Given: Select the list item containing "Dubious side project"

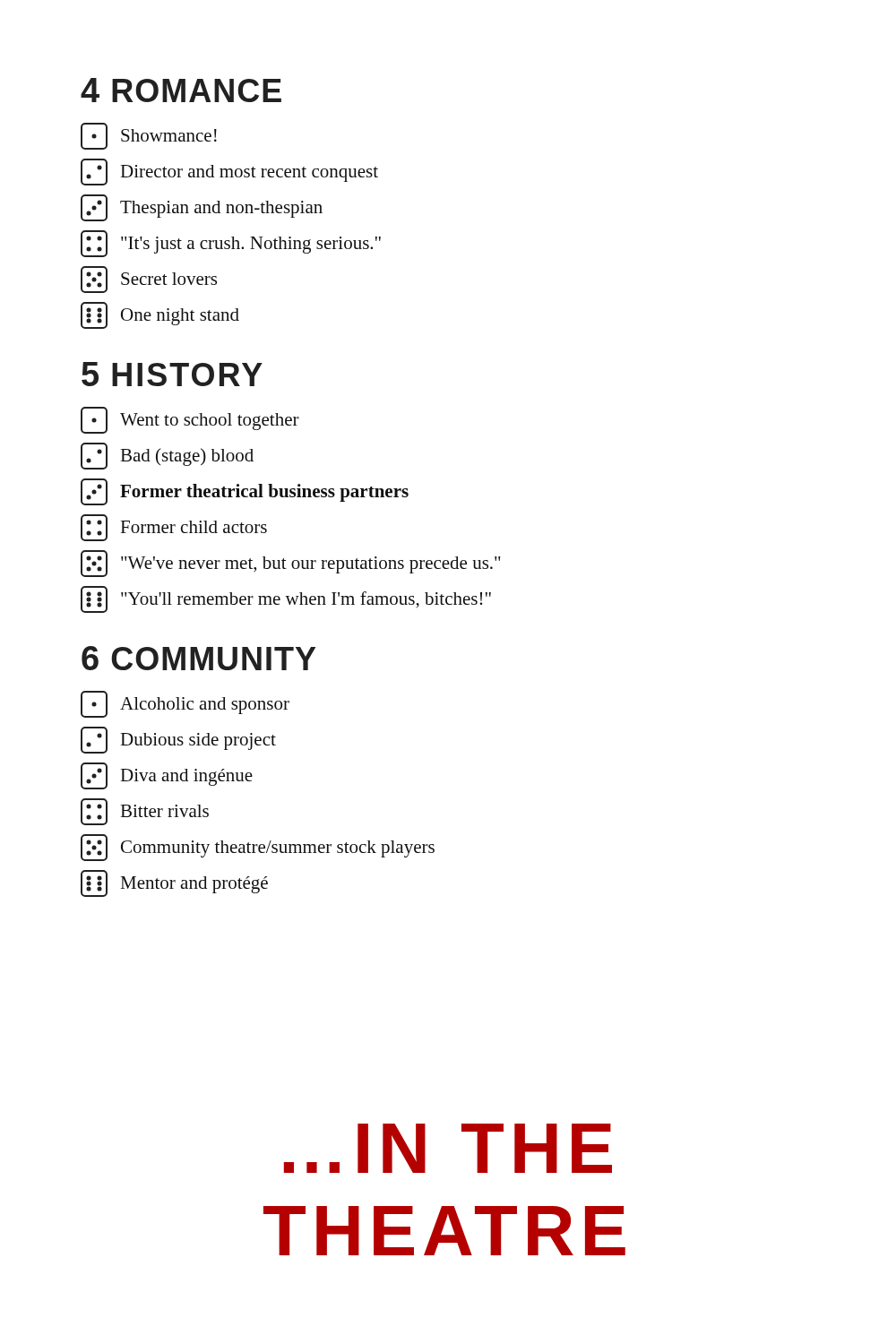Looking at the screenshot, I should 178,740.
